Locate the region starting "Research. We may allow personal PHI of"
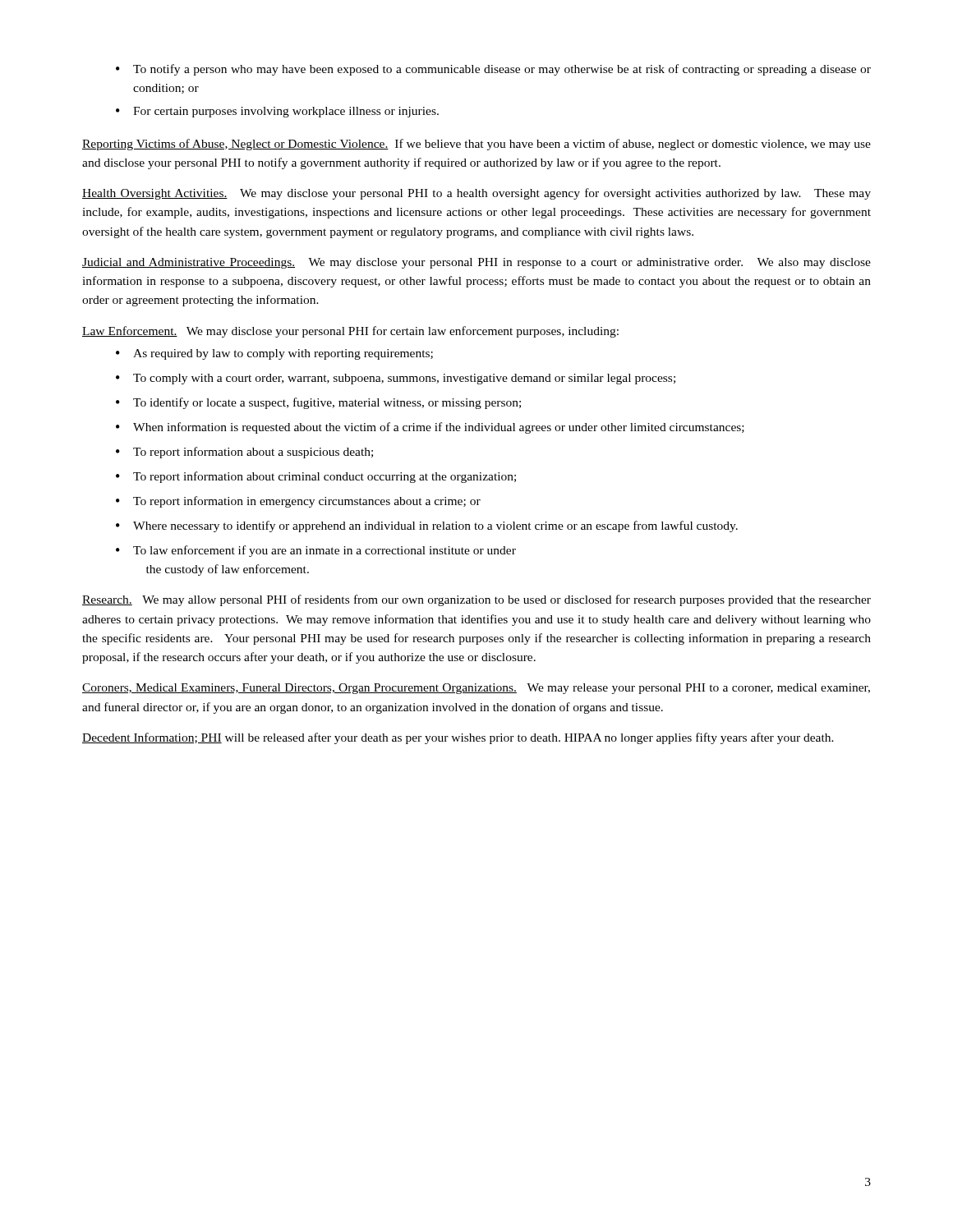 (476, 628)
